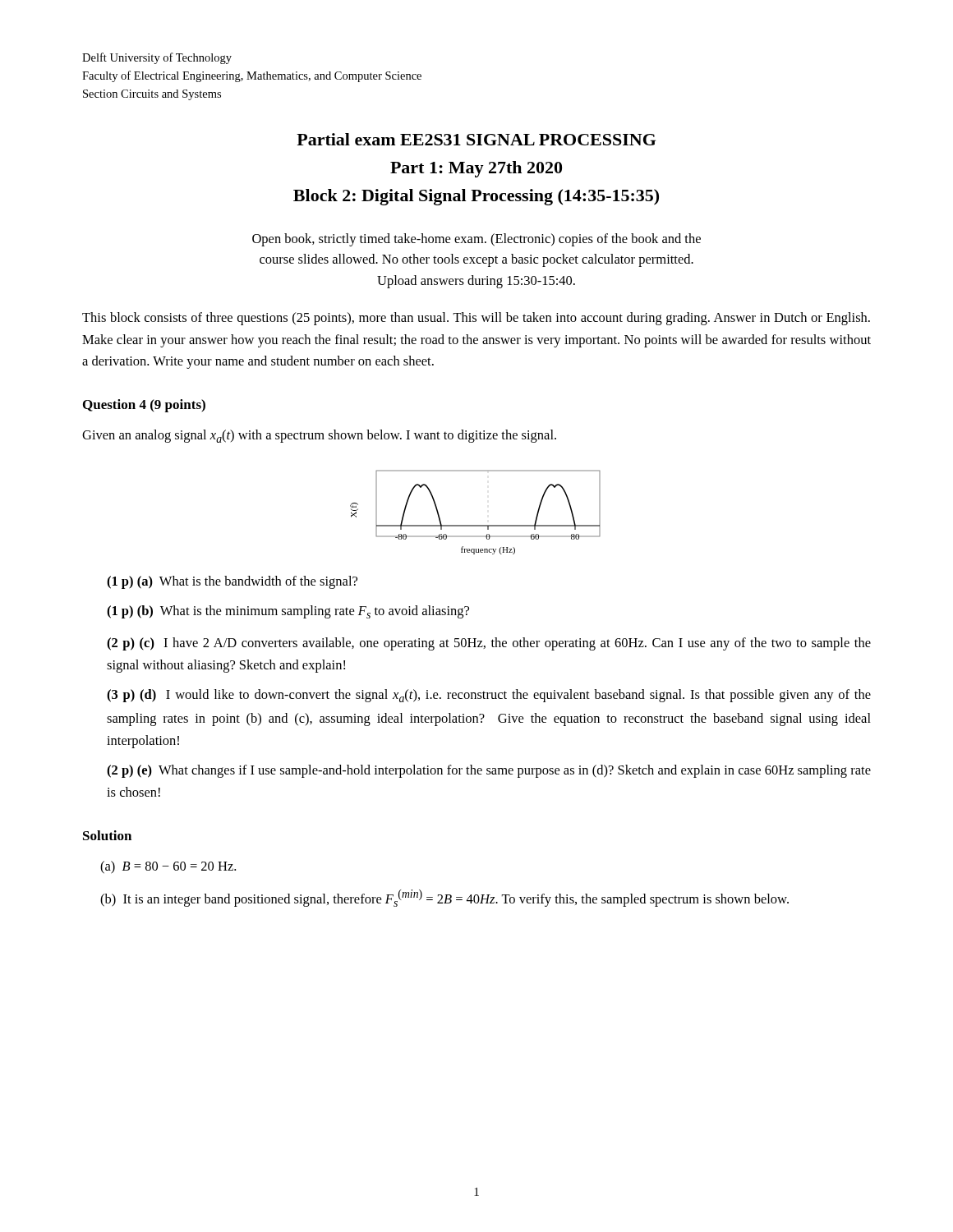Click on the text starting "Open book, strictly timed take-home exam. (Electronic) copies"

(476, 259)
